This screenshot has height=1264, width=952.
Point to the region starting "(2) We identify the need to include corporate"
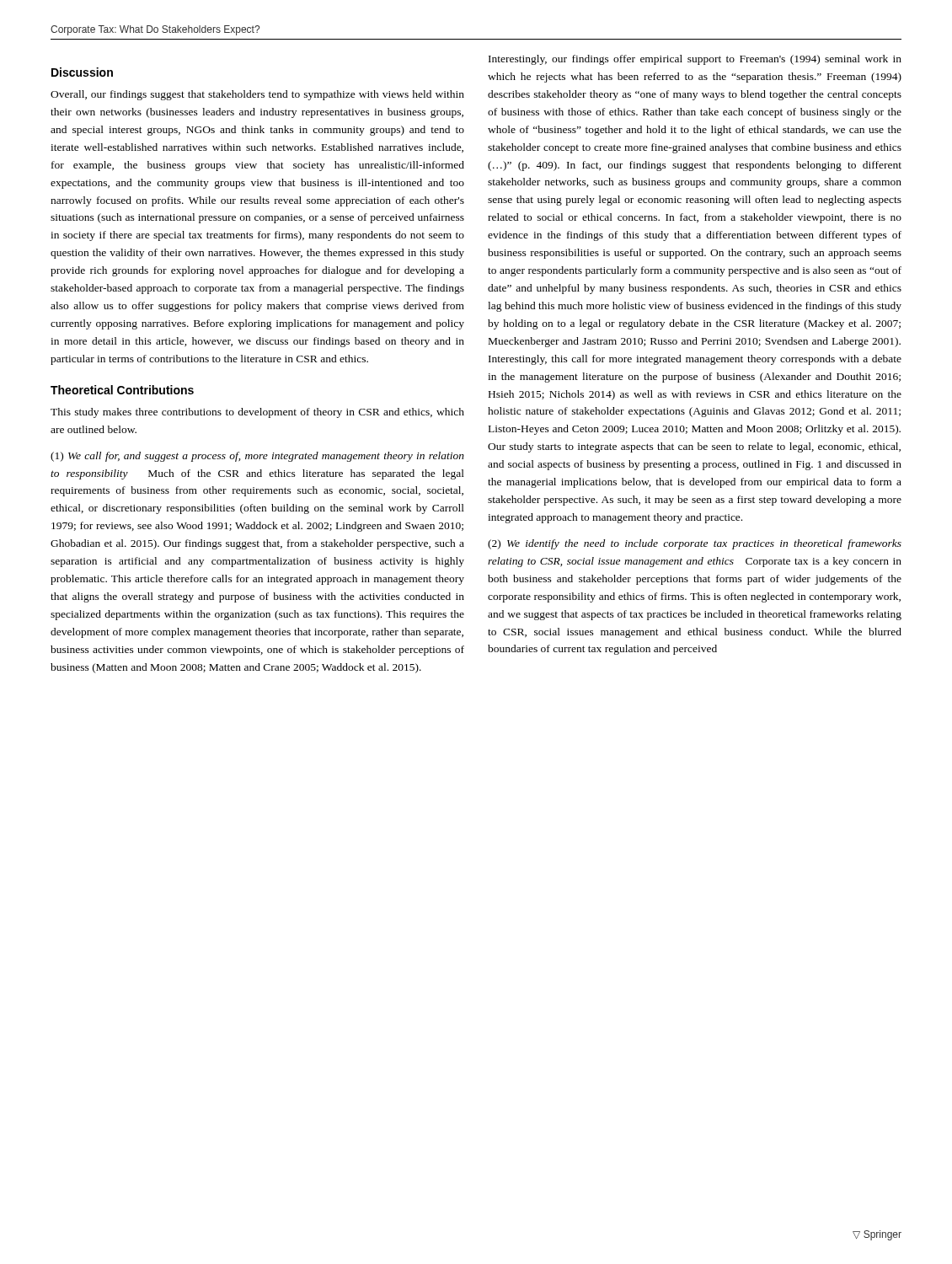point(695,596)
